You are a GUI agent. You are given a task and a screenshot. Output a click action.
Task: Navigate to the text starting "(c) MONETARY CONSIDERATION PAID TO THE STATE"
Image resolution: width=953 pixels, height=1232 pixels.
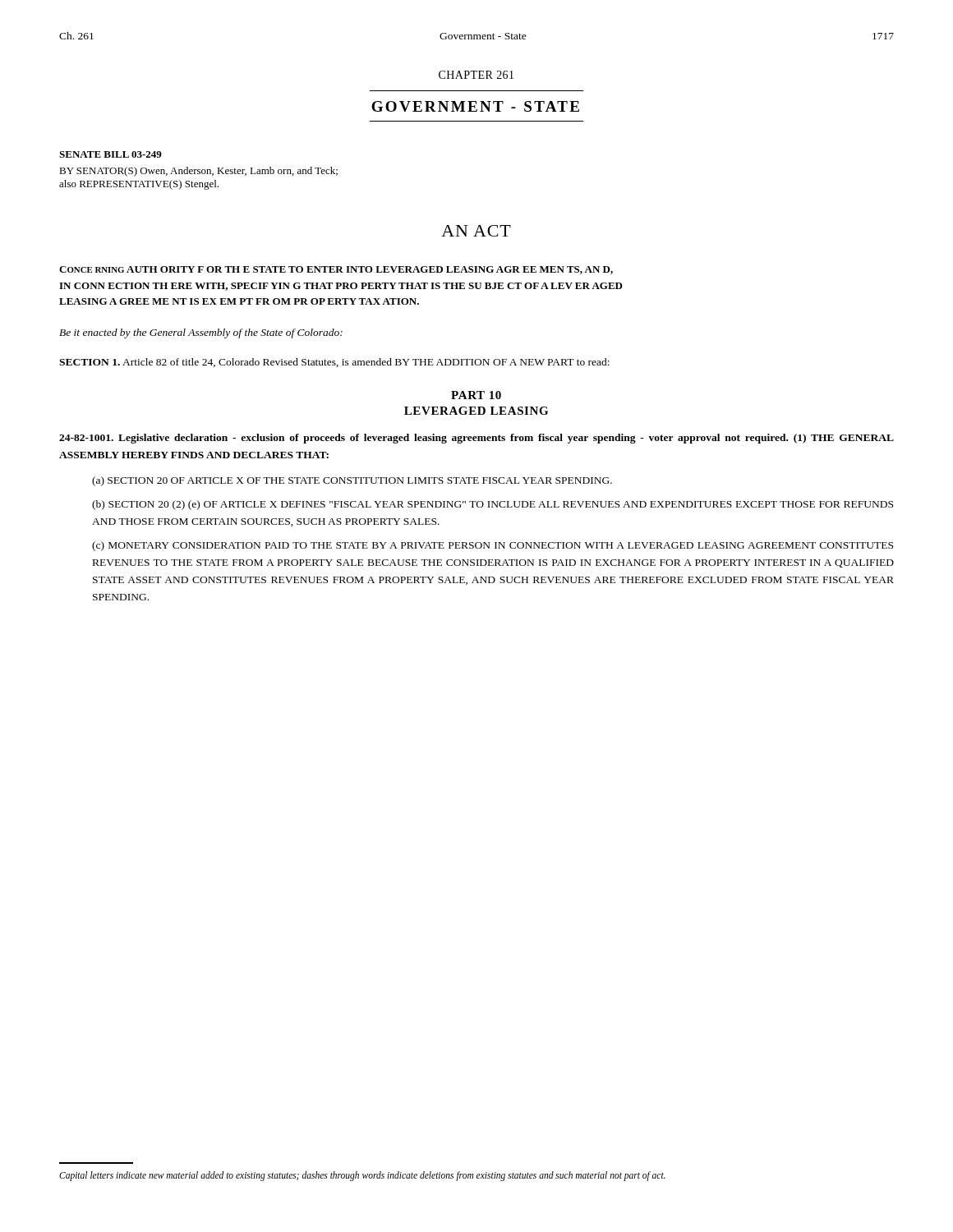coord(493,571)
